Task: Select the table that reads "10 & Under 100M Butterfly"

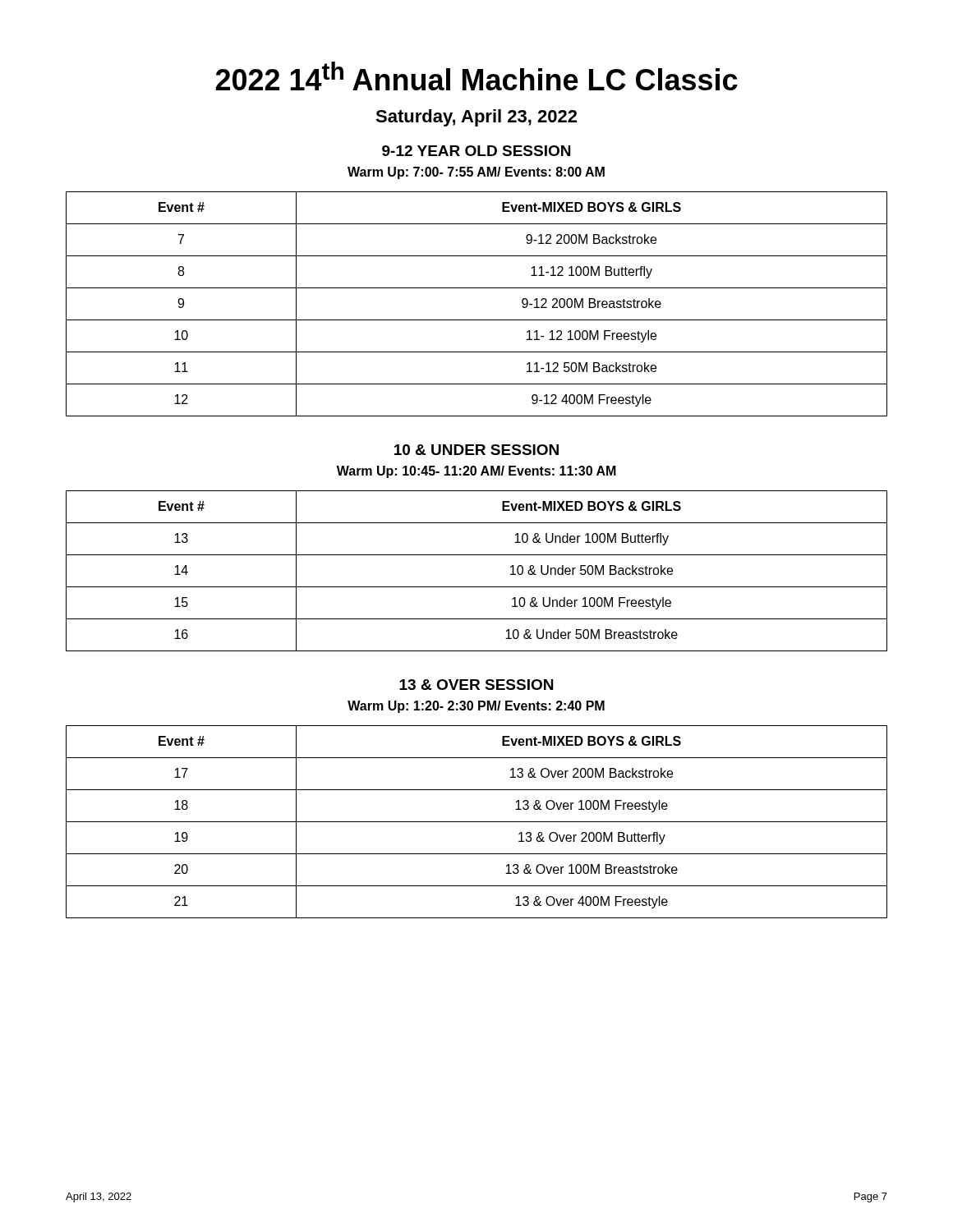Action: pyautogui.click(x=476, y=571)
